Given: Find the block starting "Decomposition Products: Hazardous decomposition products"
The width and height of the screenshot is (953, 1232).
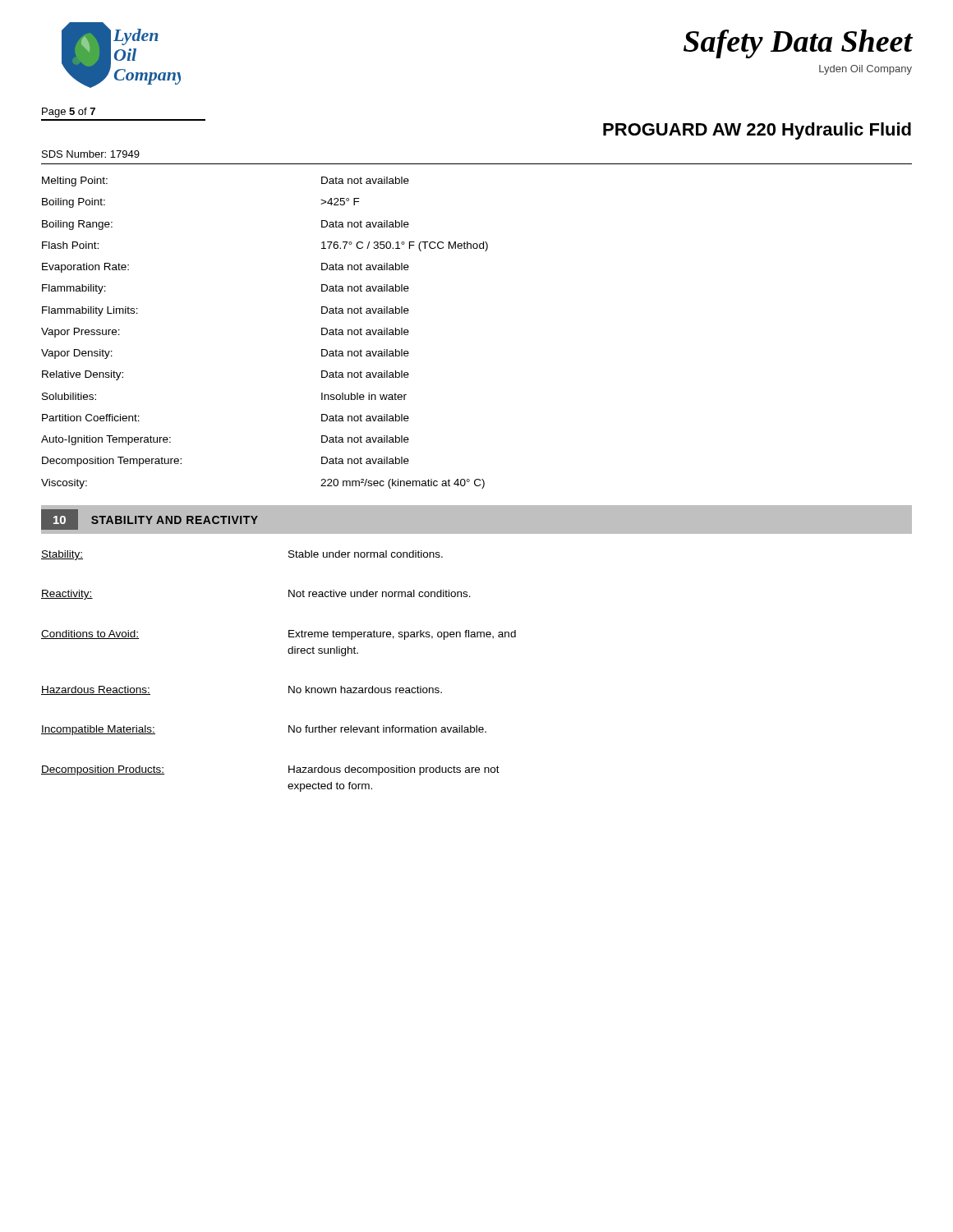Looking at the screenshot, I should point(476,778).
